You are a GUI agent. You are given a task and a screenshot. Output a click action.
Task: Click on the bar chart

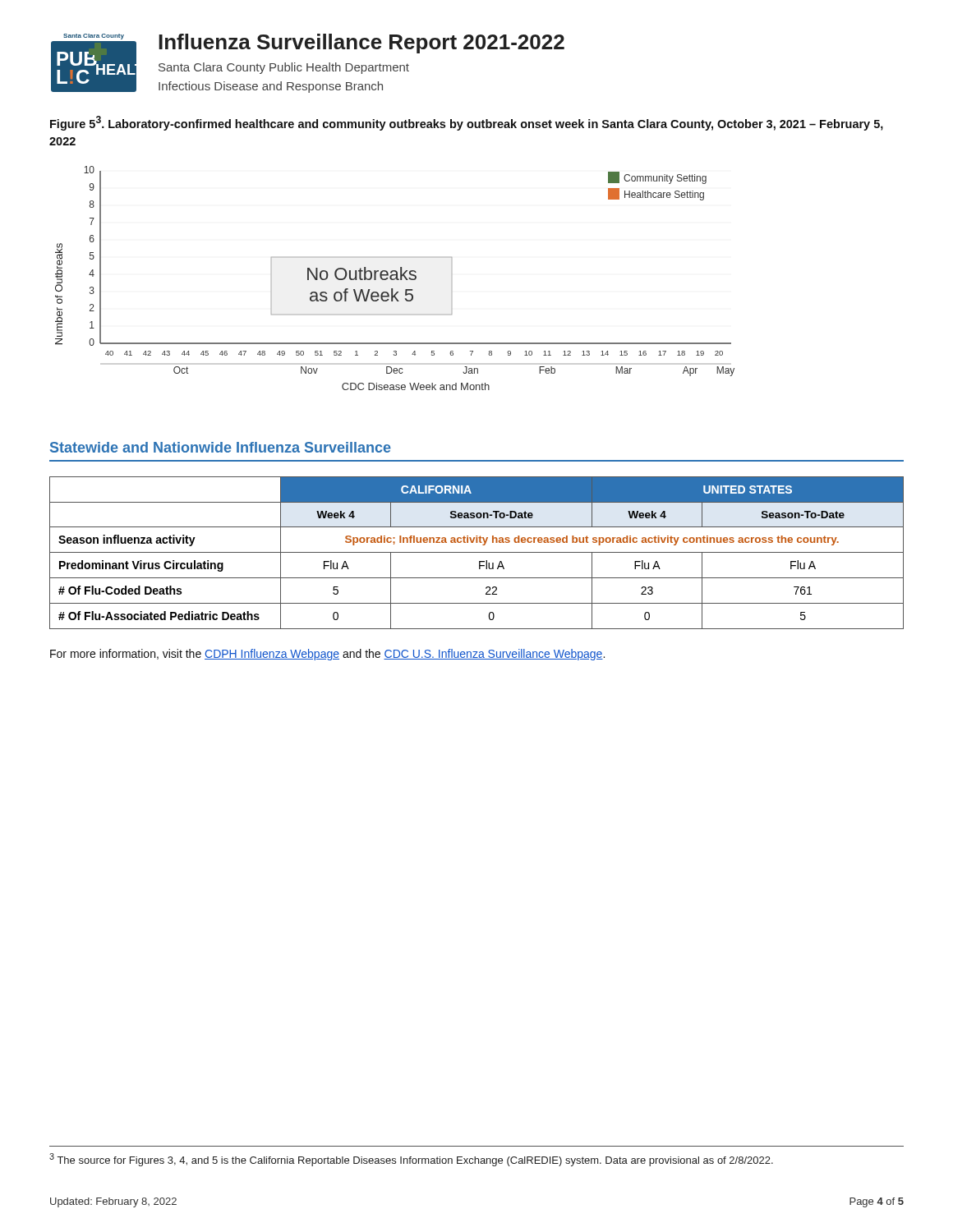click(x=476, y=287)
